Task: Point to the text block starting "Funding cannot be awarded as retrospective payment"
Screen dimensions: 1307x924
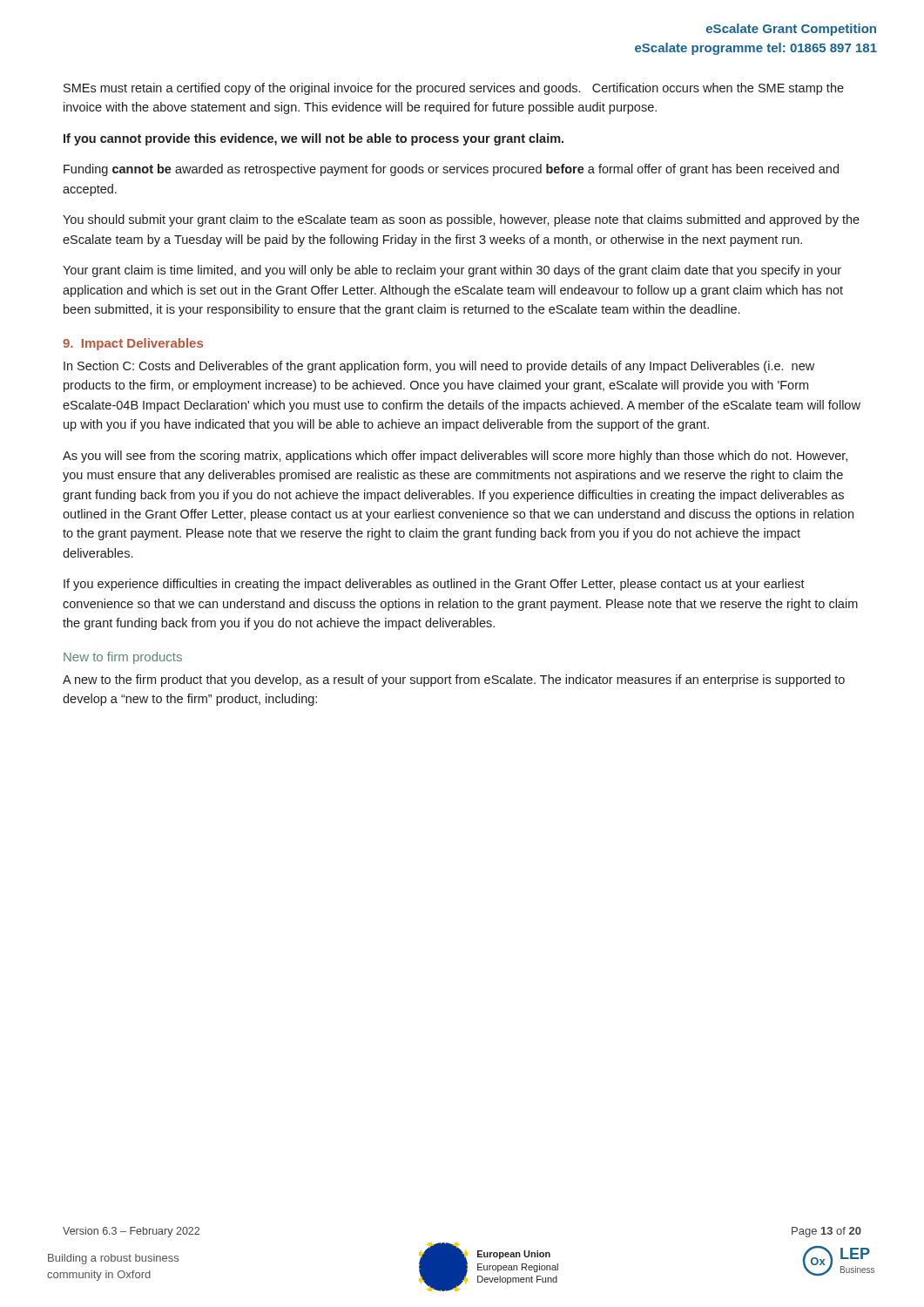Action: pyautogui.click(x=451, y=179)
